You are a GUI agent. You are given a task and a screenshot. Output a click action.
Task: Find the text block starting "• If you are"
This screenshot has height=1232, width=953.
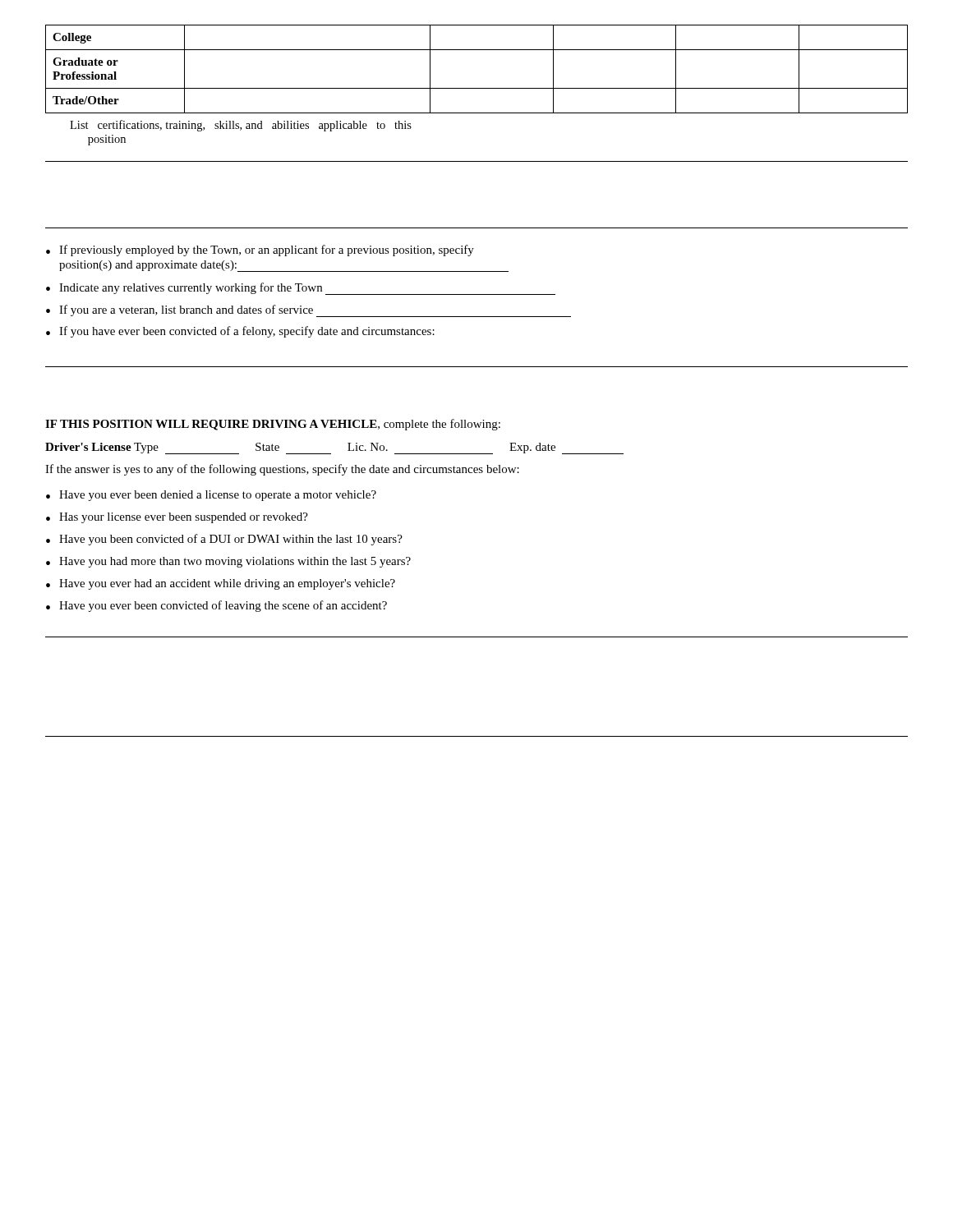pyautogui.click(x=476, y=311)
